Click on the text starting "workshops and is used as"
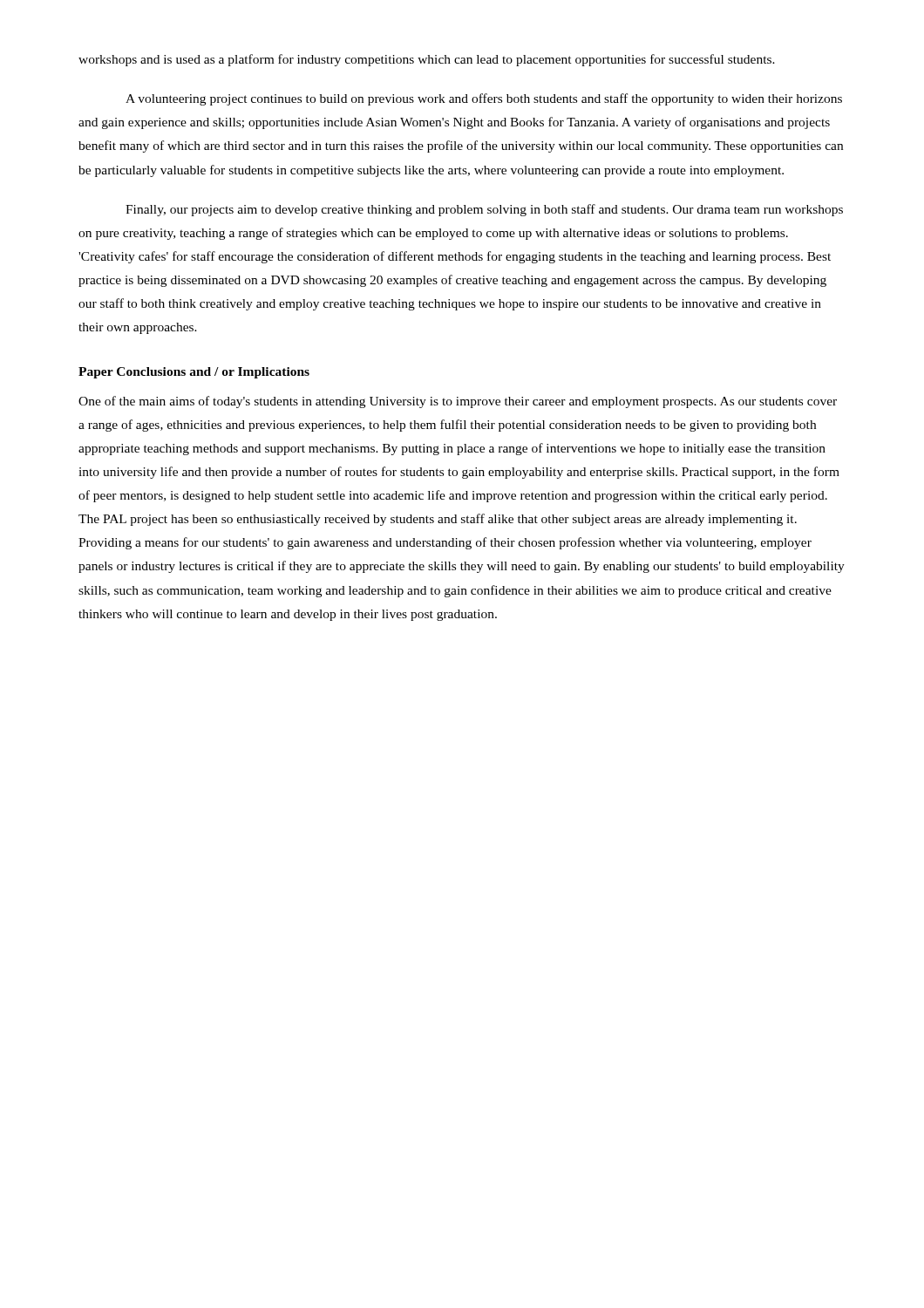924x1308 pixels. (462, 59)
